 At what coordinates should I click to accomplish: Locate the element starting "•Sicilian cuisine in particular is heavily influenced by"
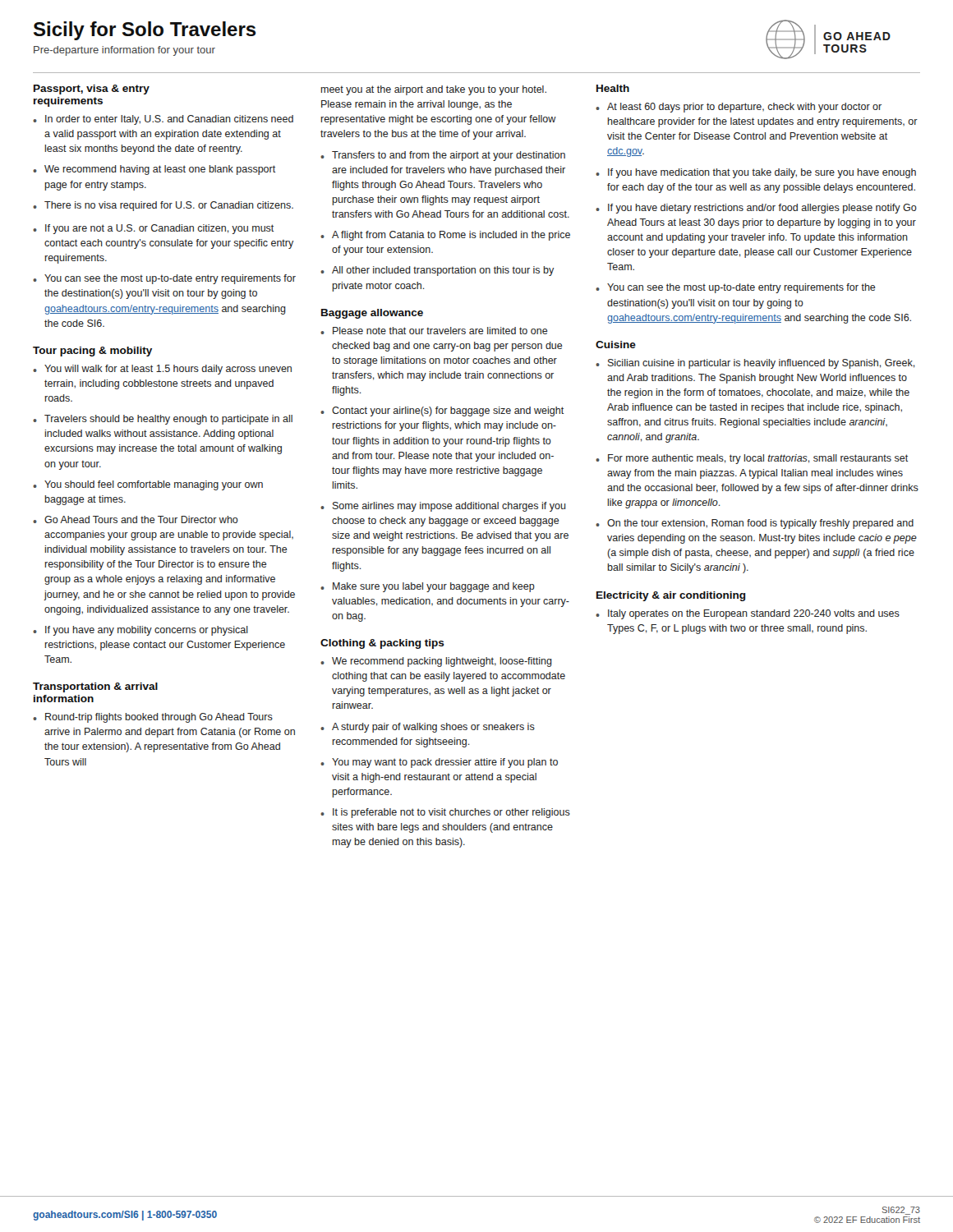[758, 400]
